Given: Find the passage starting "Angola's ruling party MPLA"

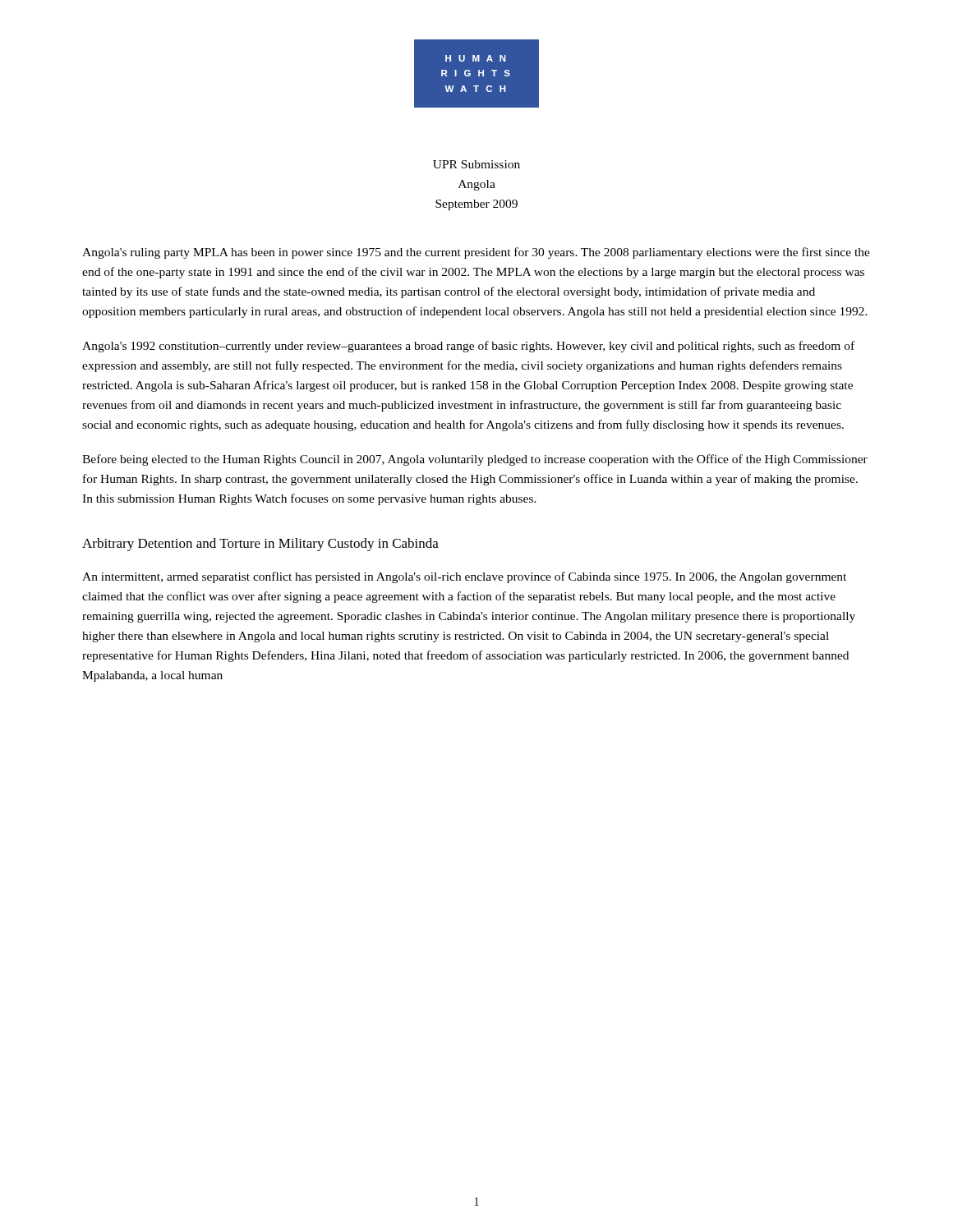Looking at the screenshot, I should (476, 281).
